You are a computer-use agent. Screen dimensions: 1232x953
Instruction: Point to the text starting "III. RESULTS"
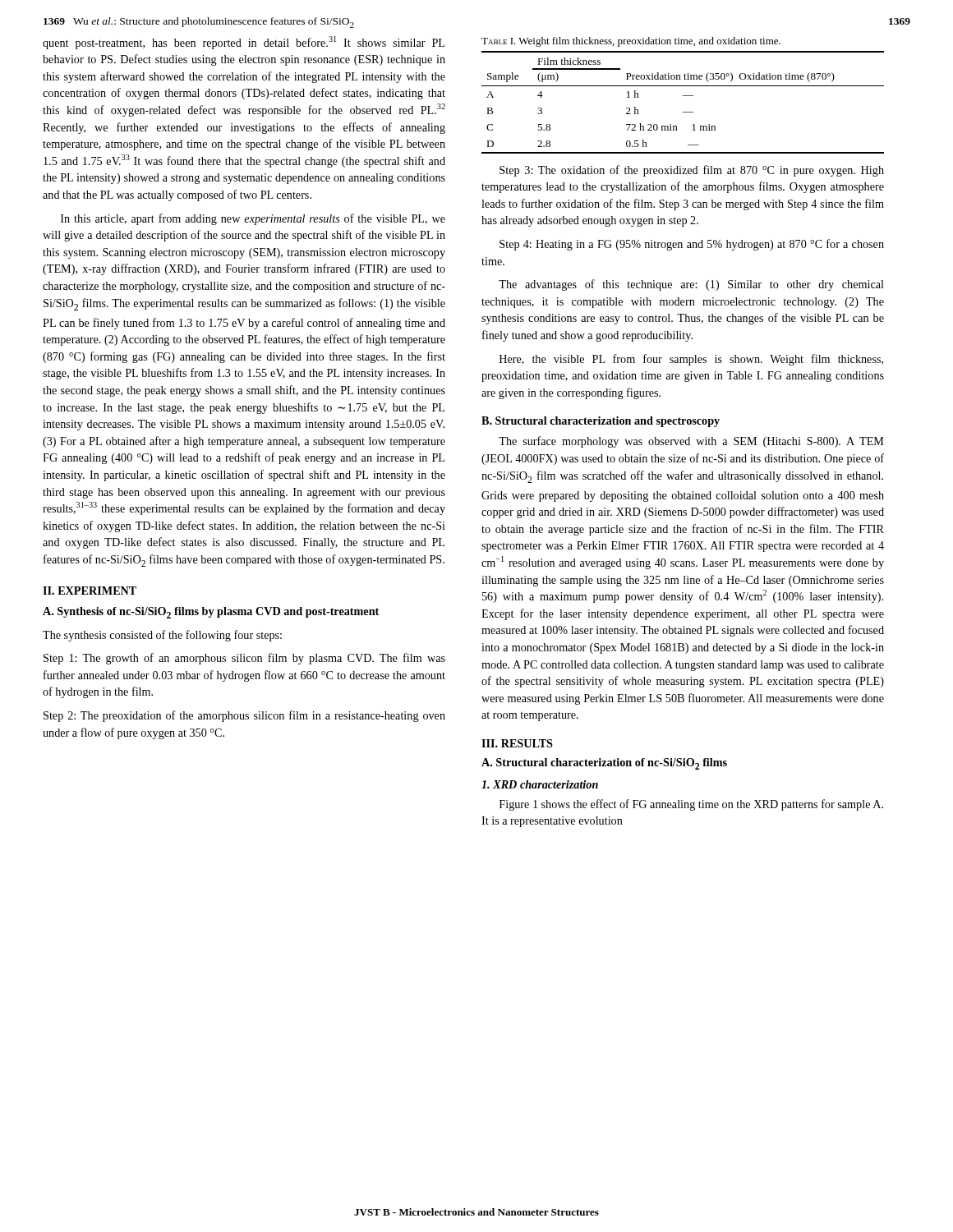point(517,743)
